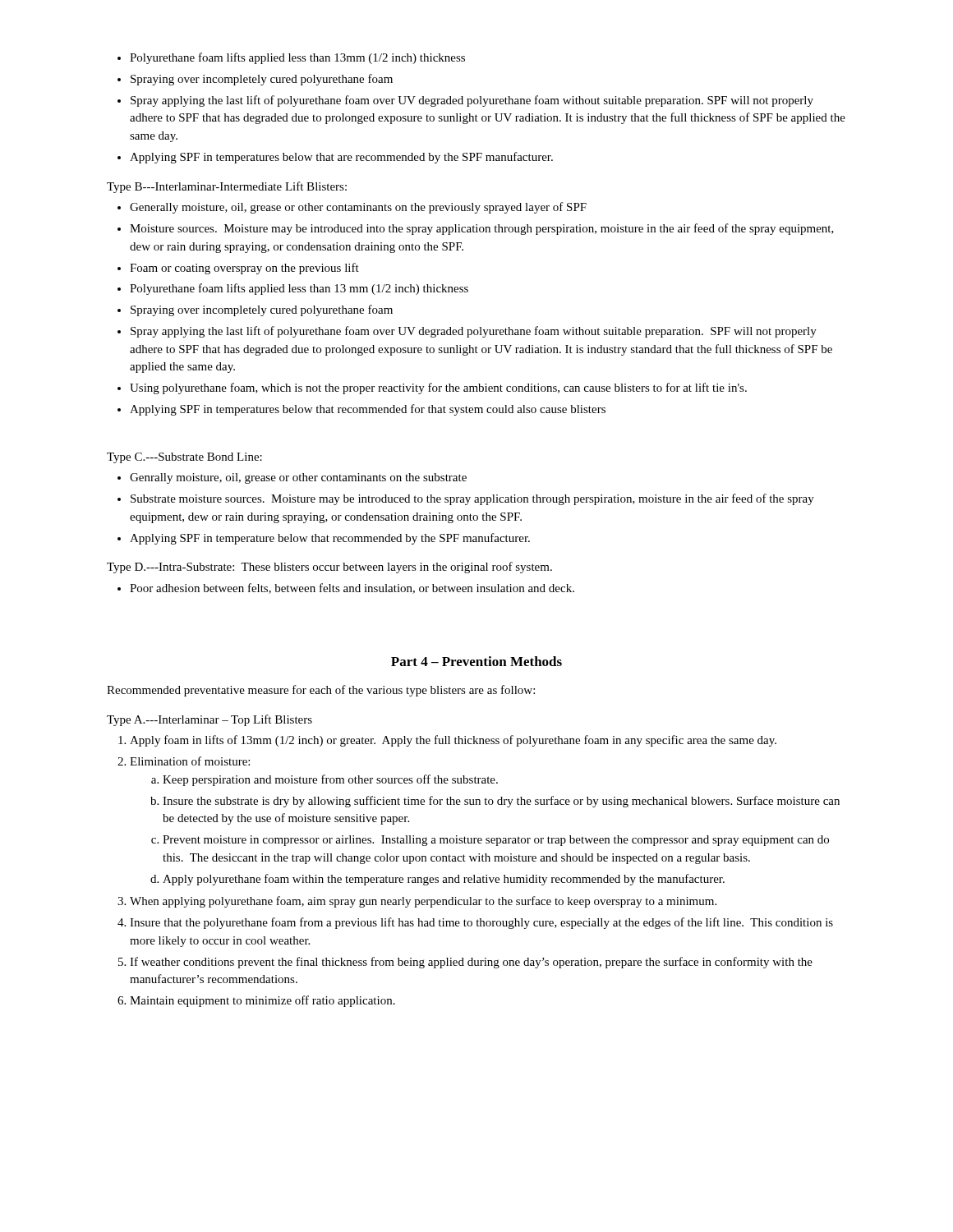Click on the element starting "Poor adhesion between felts,"
Image resolution: width=953 pixels, height=1232 pixels.
coord(476,589)
